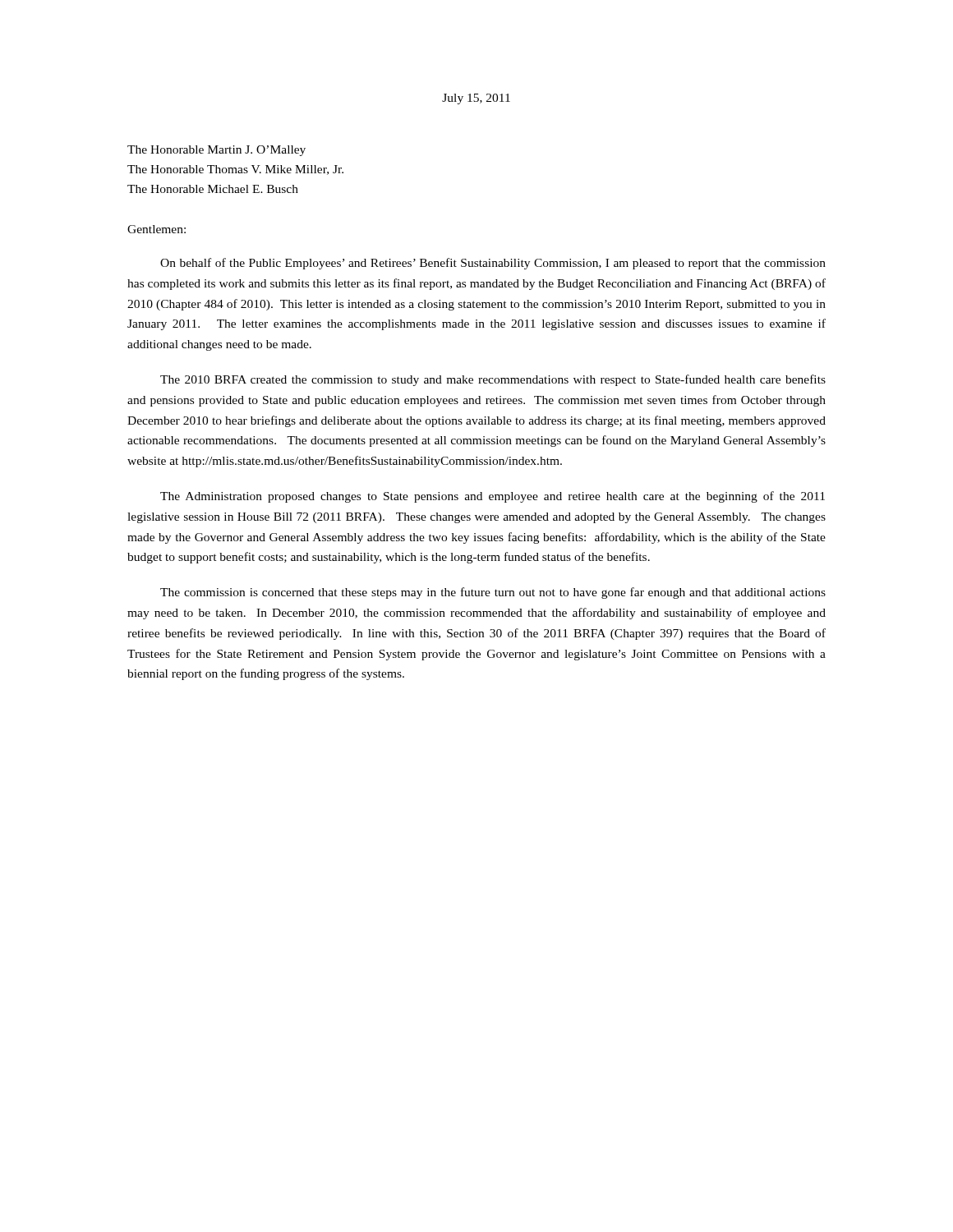Click on the text block that says "The Honorable Martin J. O’Malley The"
953x1232 pixels.
click(x=236, y=169)
